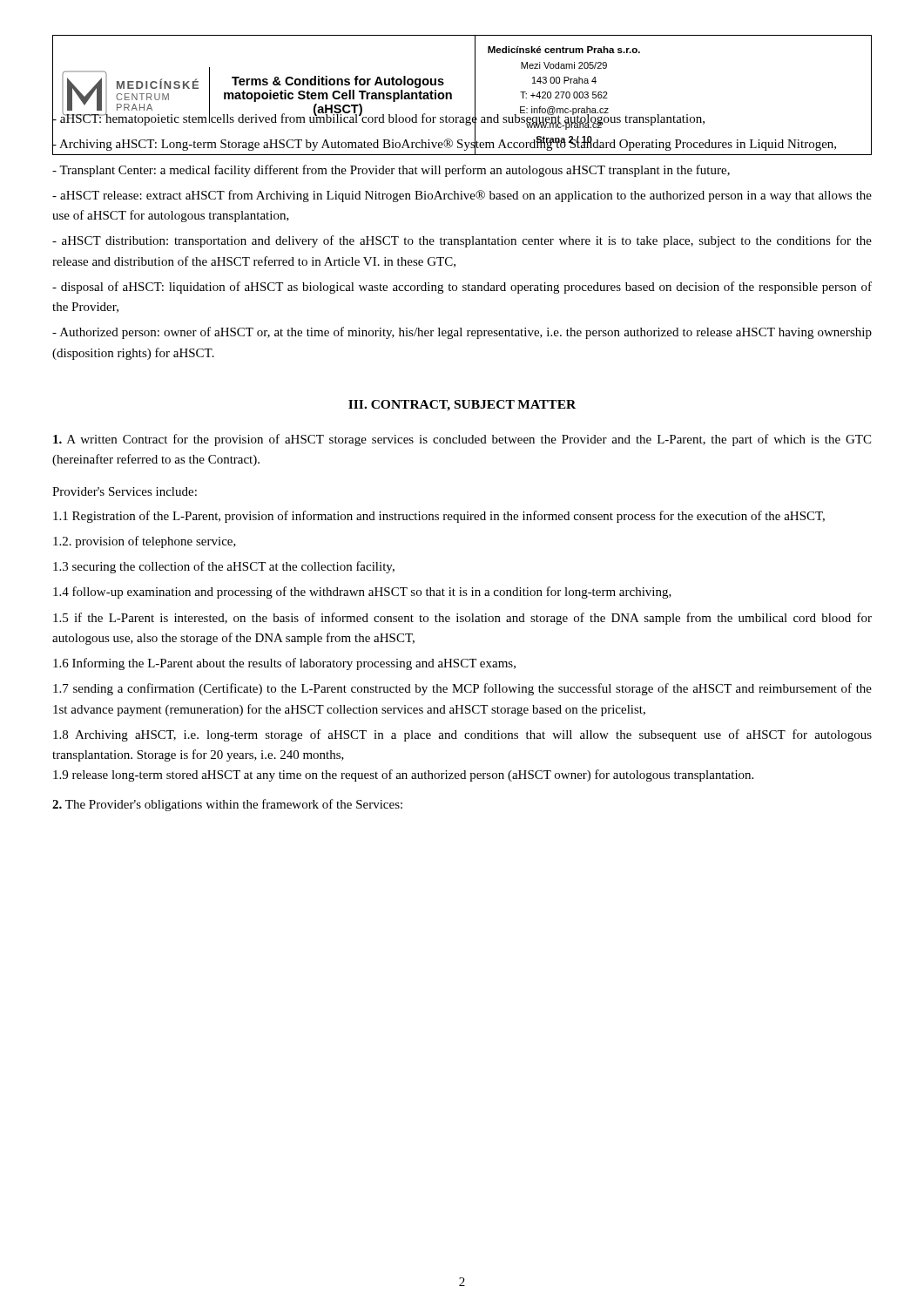
Task: Locate the block of text that opens with "5 if the L-Parent is"
Action: 462,627
